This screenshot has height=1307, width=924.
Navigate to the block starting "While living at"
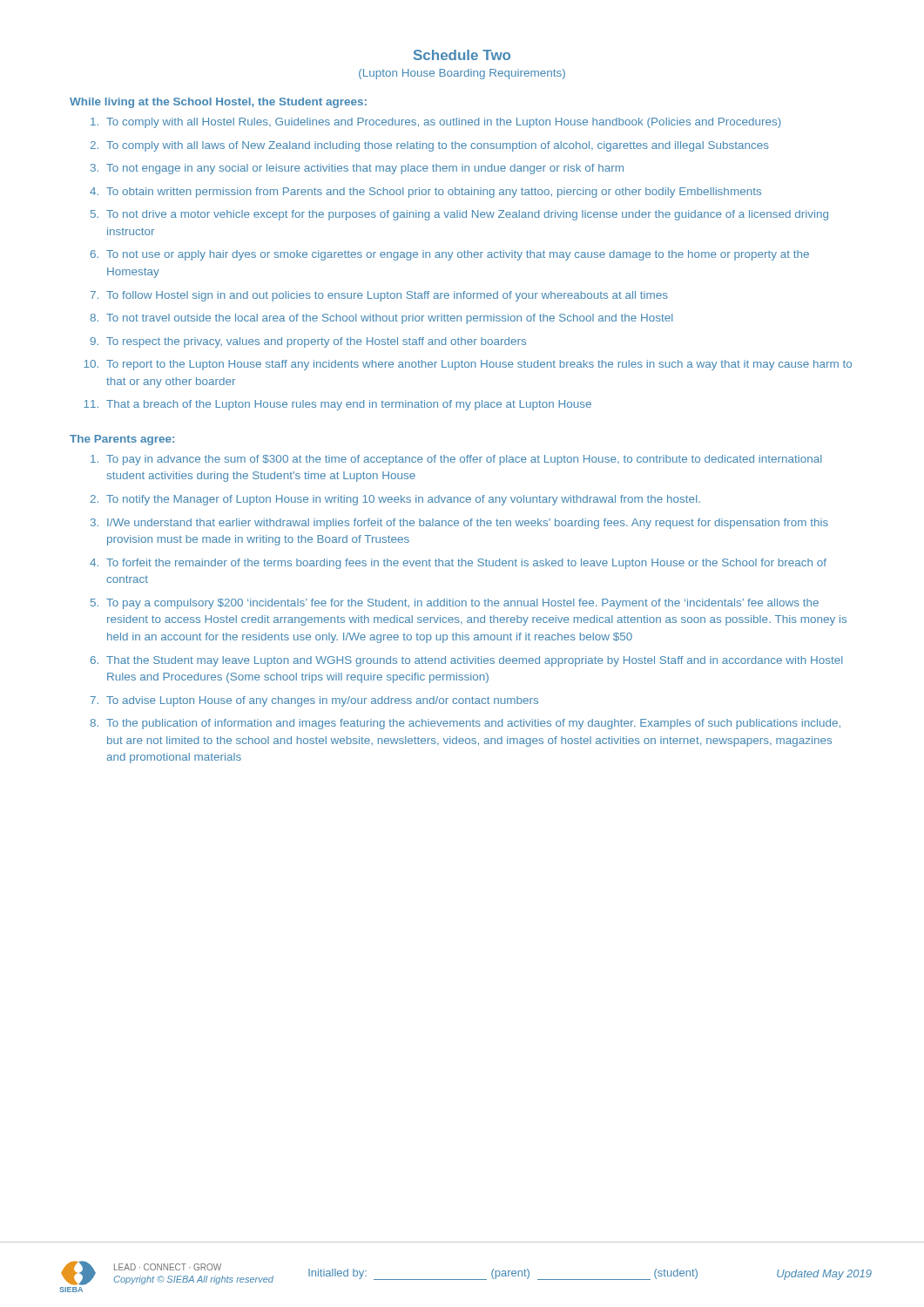click(219, 102)
